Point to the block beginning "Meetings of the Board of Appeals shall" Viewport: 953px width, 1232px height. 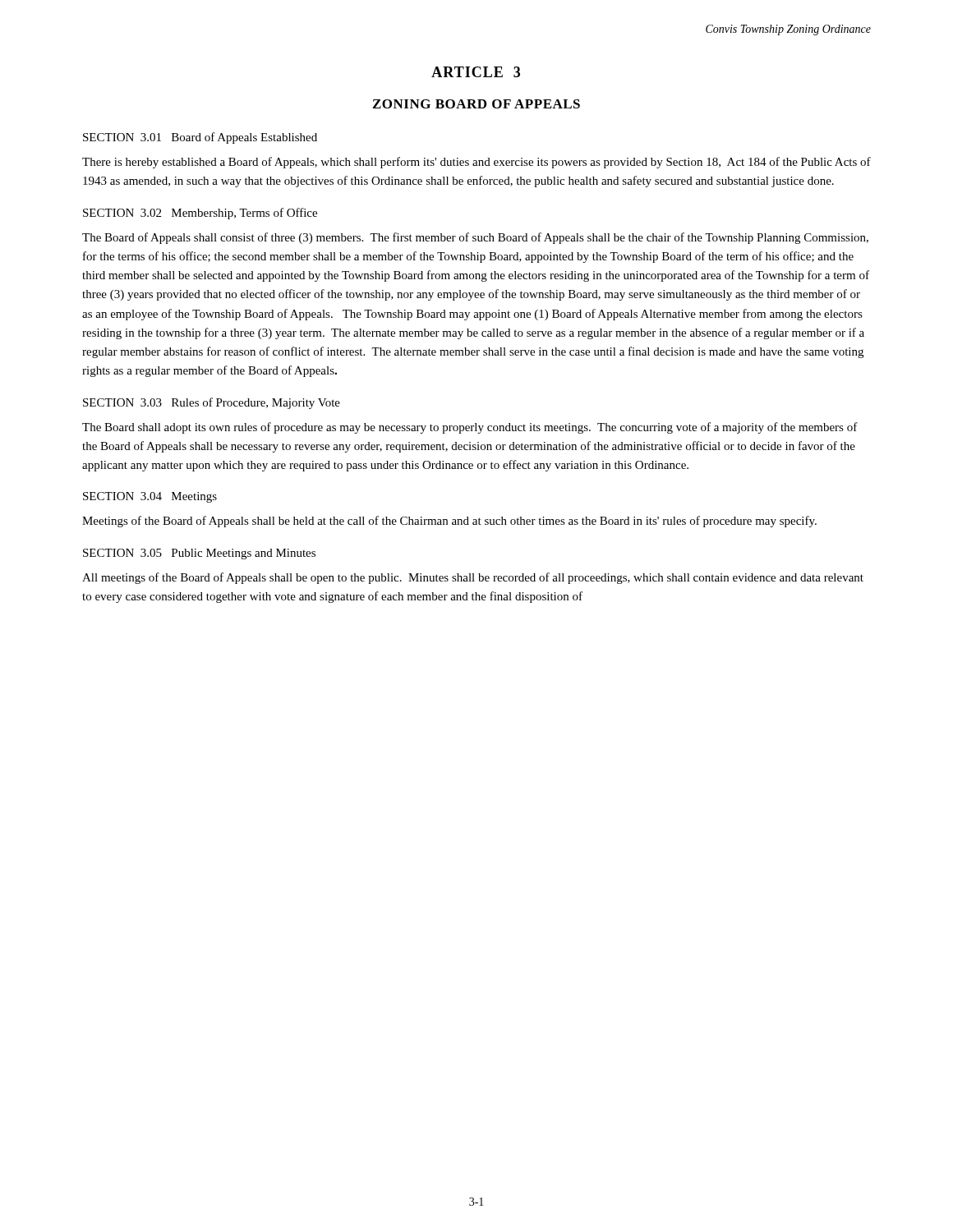(x=450, y=521)
